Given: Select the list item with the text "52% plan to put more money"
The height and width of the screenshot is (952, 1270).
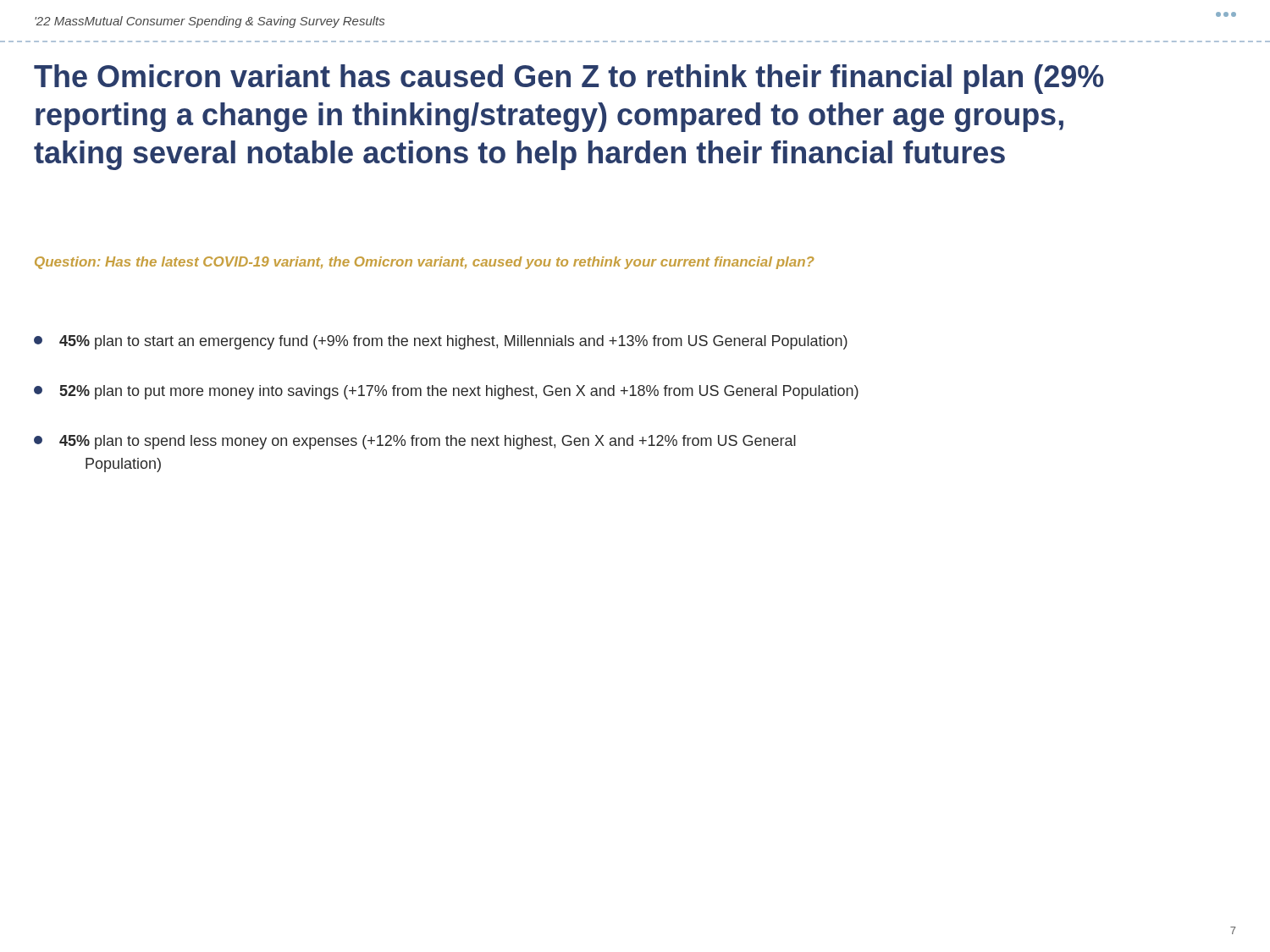Looking at the screenshot, I should click(x=635, y=391).
